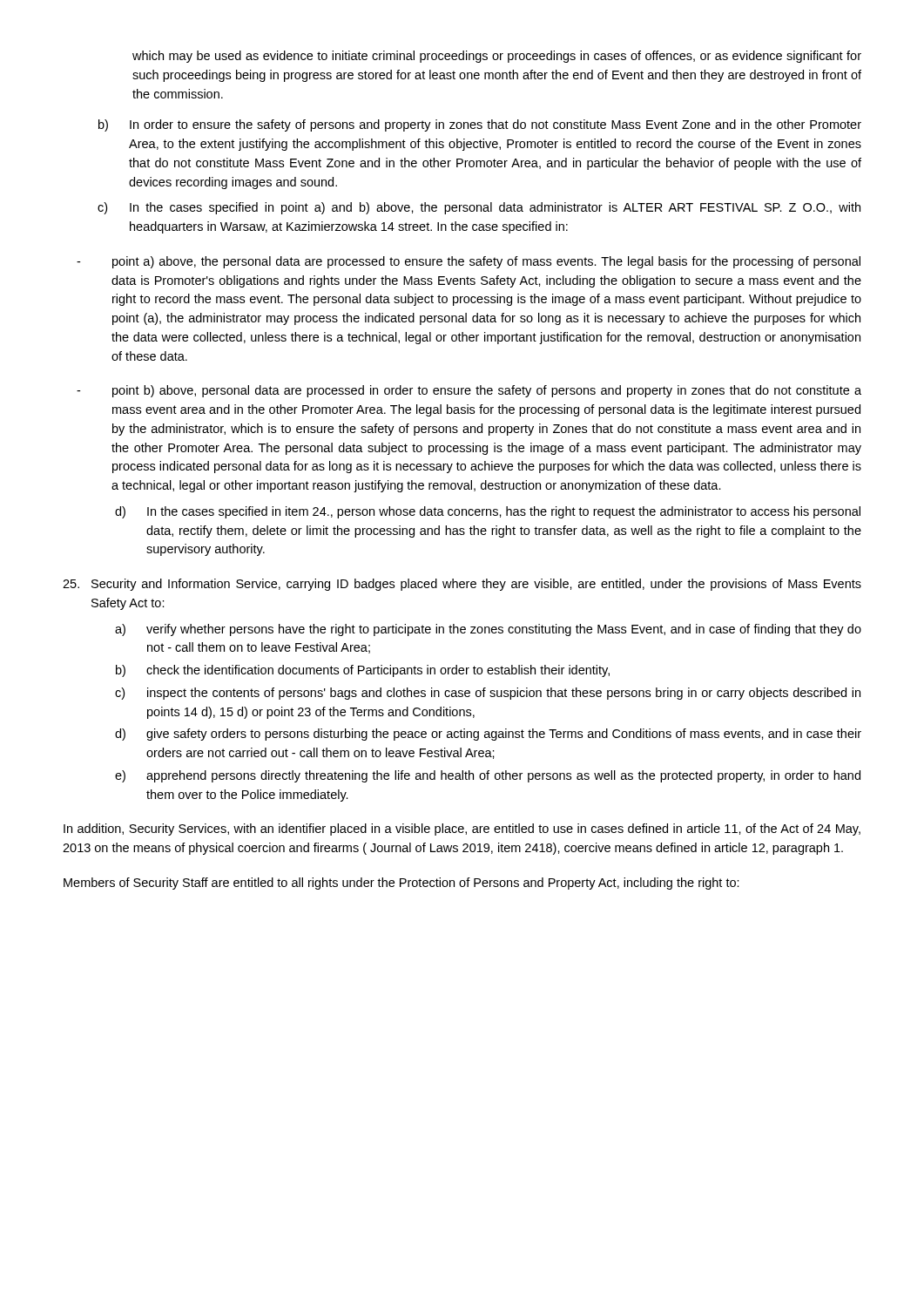Locate the list item with the text "- point a) above,"

point(462,309)
